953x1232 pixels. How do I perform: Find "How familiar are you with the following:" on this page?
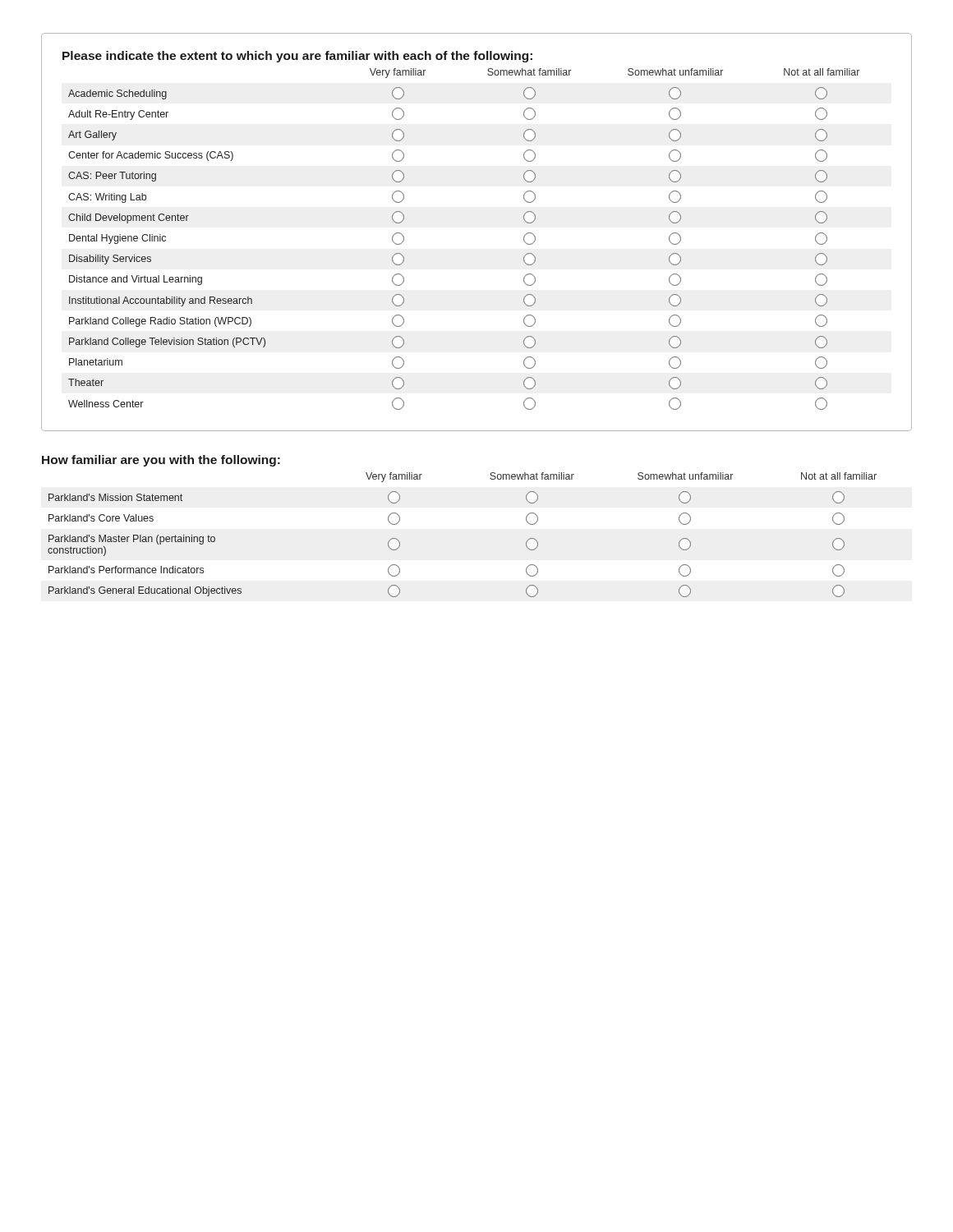[x=161, y=460]
